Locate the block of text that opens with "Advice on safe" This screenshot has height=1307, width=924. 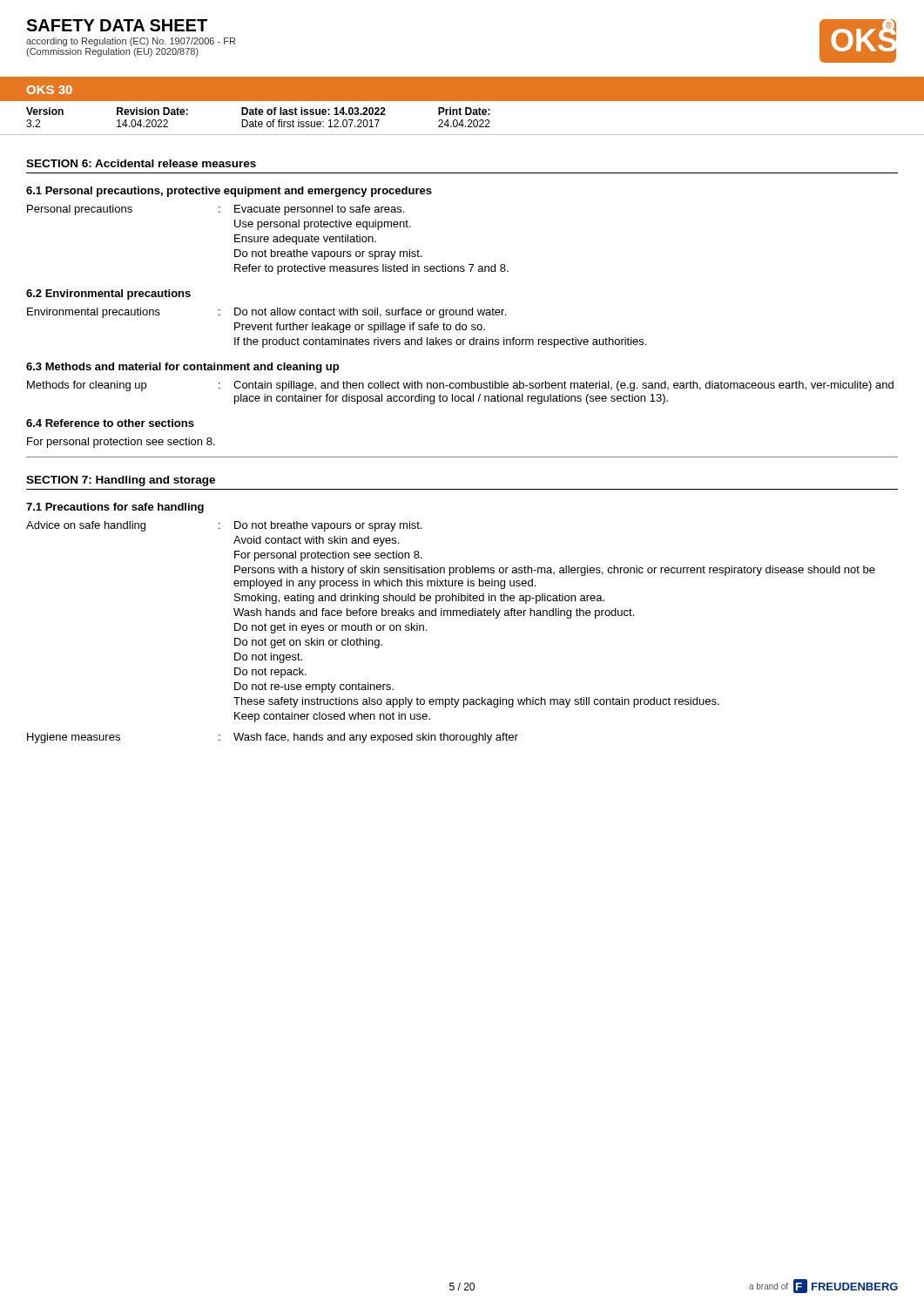(462, 621)
